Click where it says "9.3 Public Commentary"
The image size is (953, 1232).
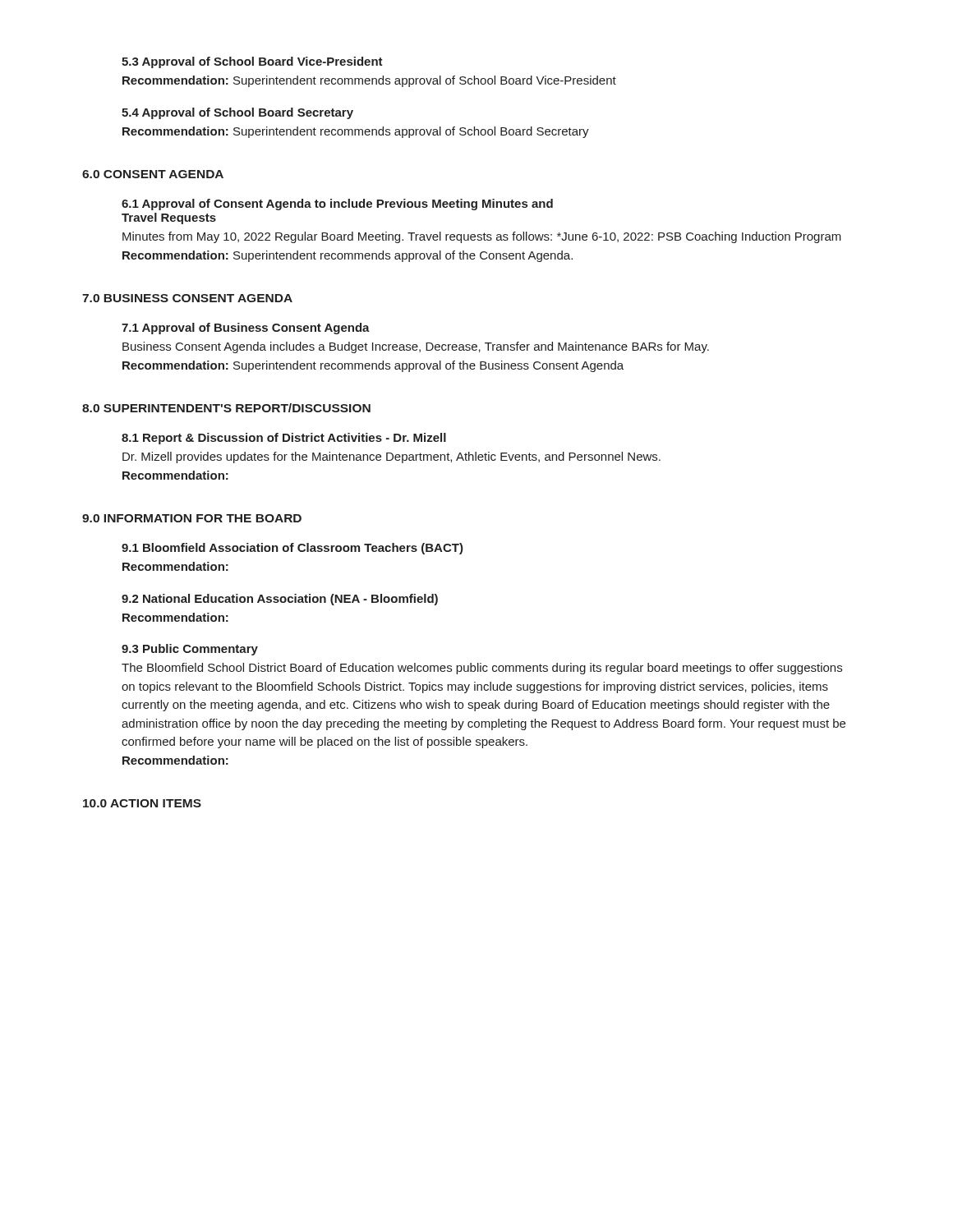click(190, 648)
